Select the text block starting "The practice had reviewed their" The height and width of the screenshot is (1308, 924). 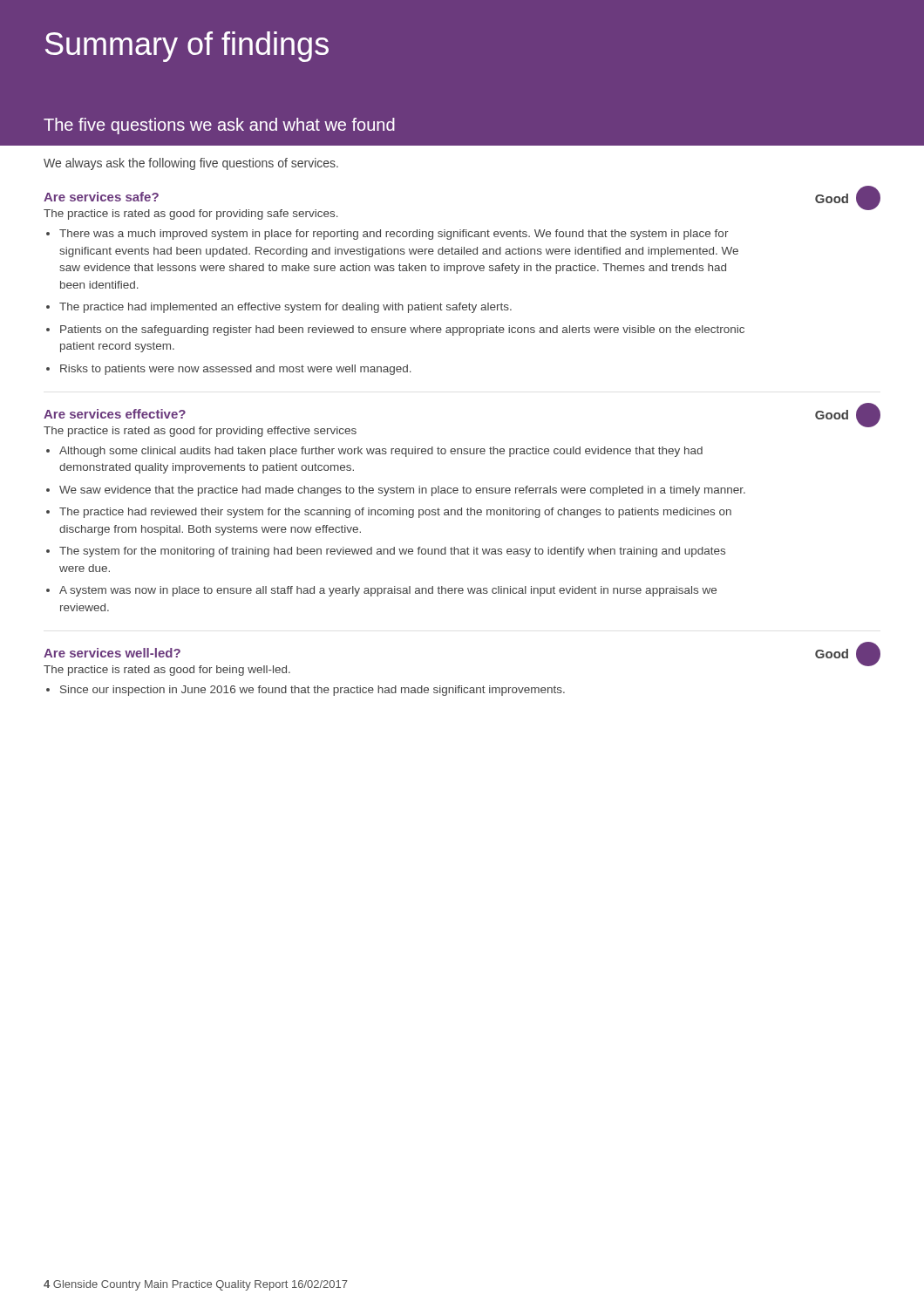396,520
